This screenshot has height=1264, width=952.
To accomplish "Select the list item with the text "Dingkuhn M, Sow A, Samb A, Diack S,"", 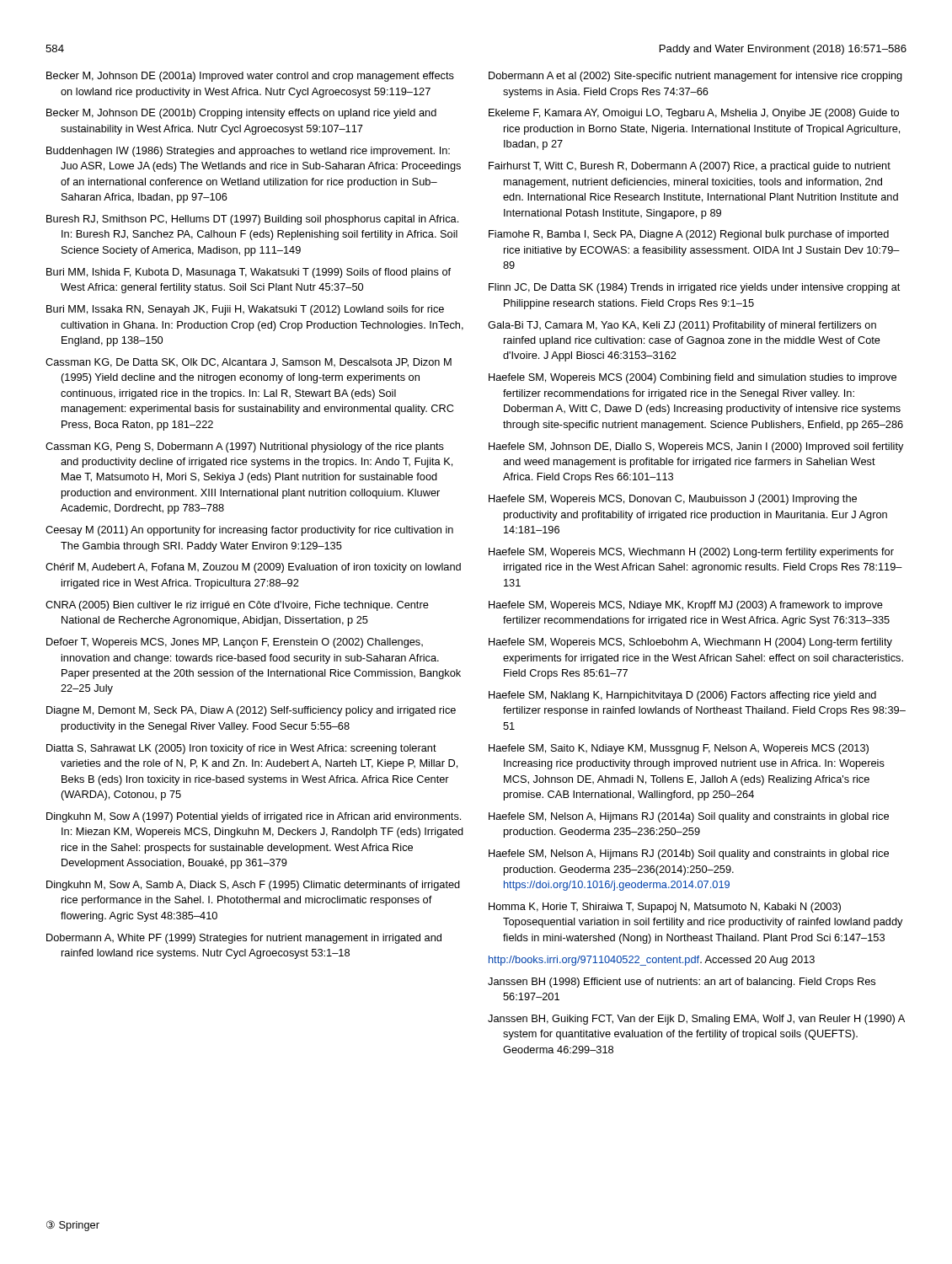I will (253, 900).
